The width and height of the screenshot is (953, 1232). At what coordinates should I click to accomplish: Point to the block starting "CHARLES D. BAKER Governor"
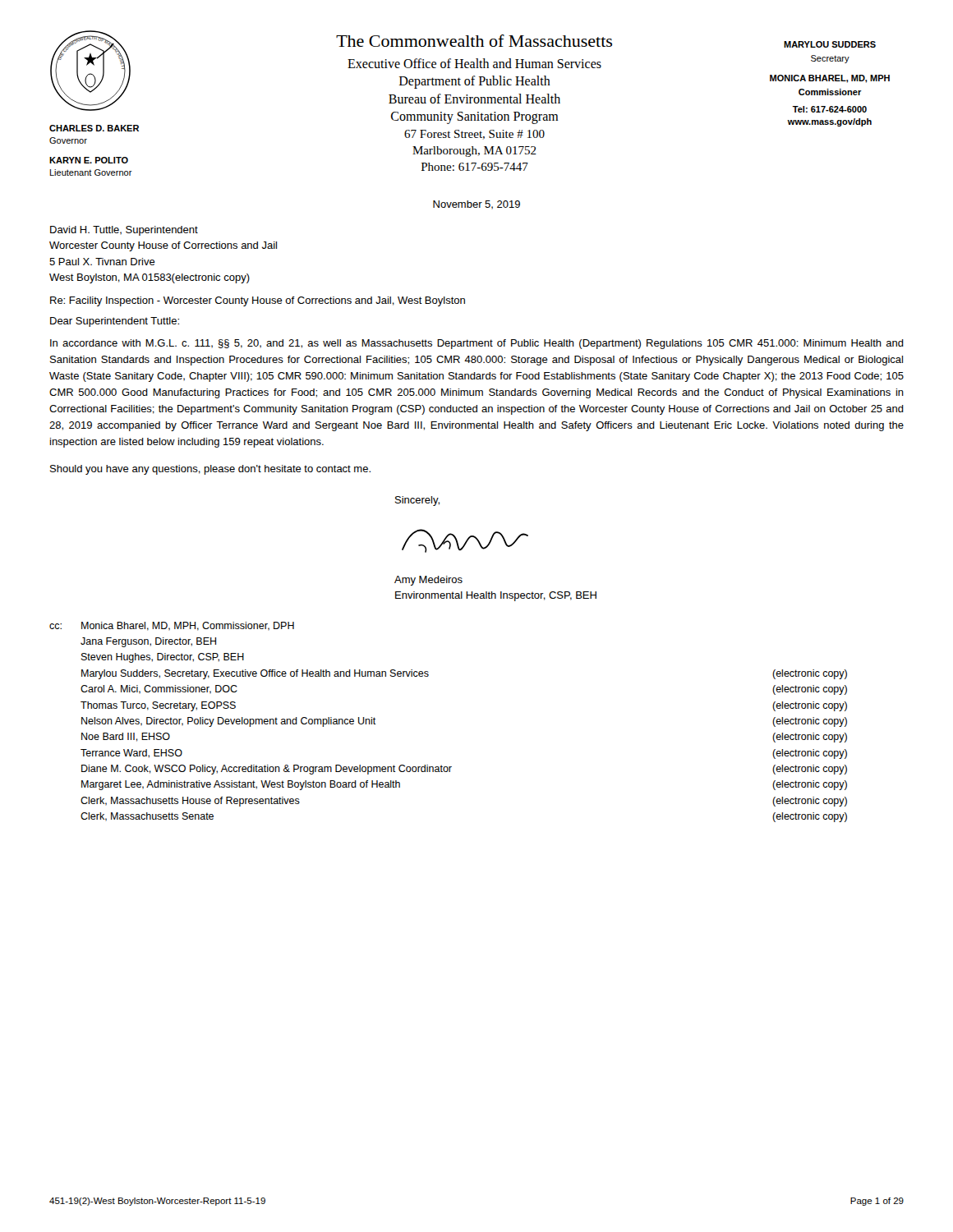(121, 151)
